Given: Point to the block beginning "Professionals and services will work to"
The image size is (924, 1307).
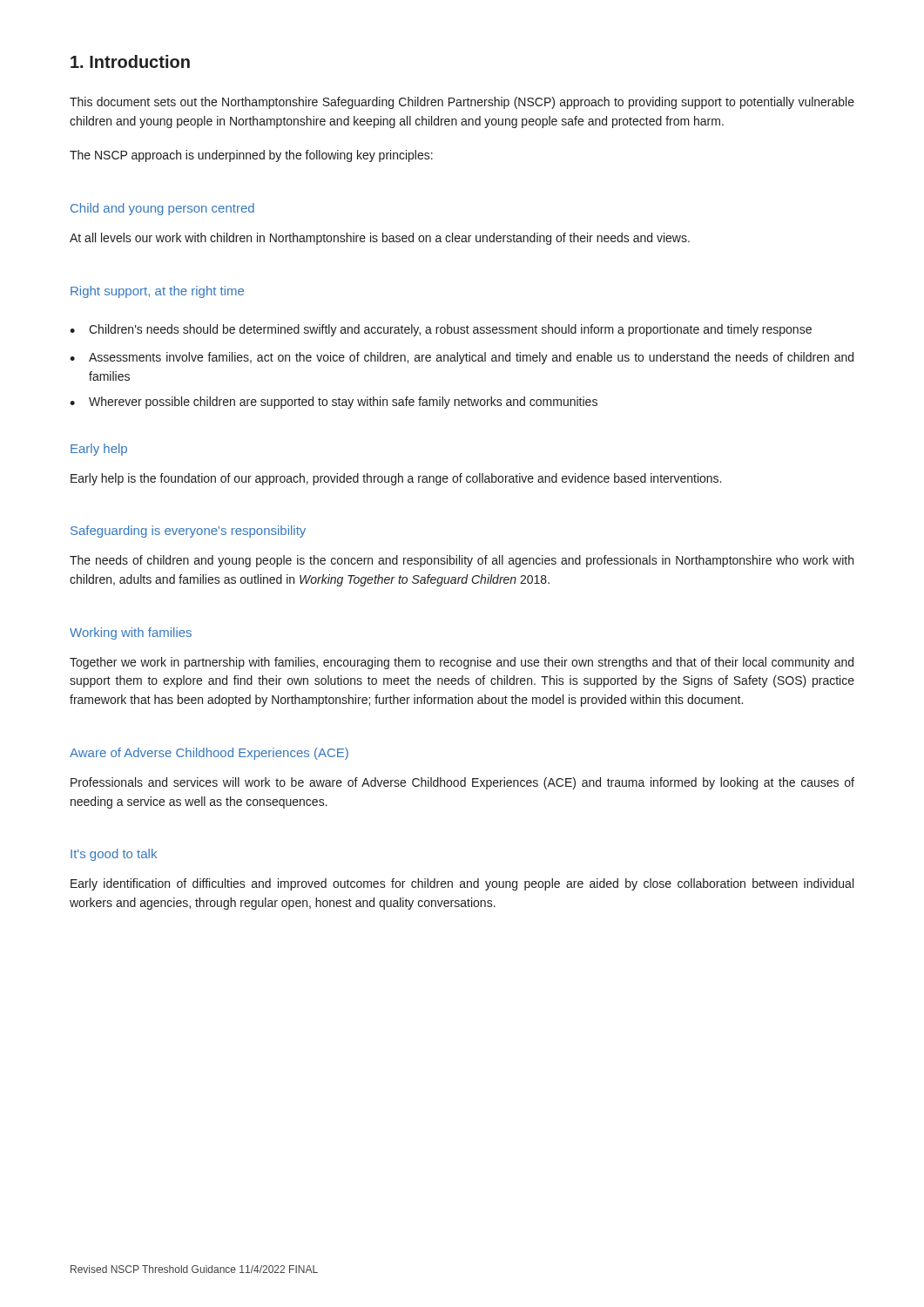Looking at the screenshot, I should point(462,792).
